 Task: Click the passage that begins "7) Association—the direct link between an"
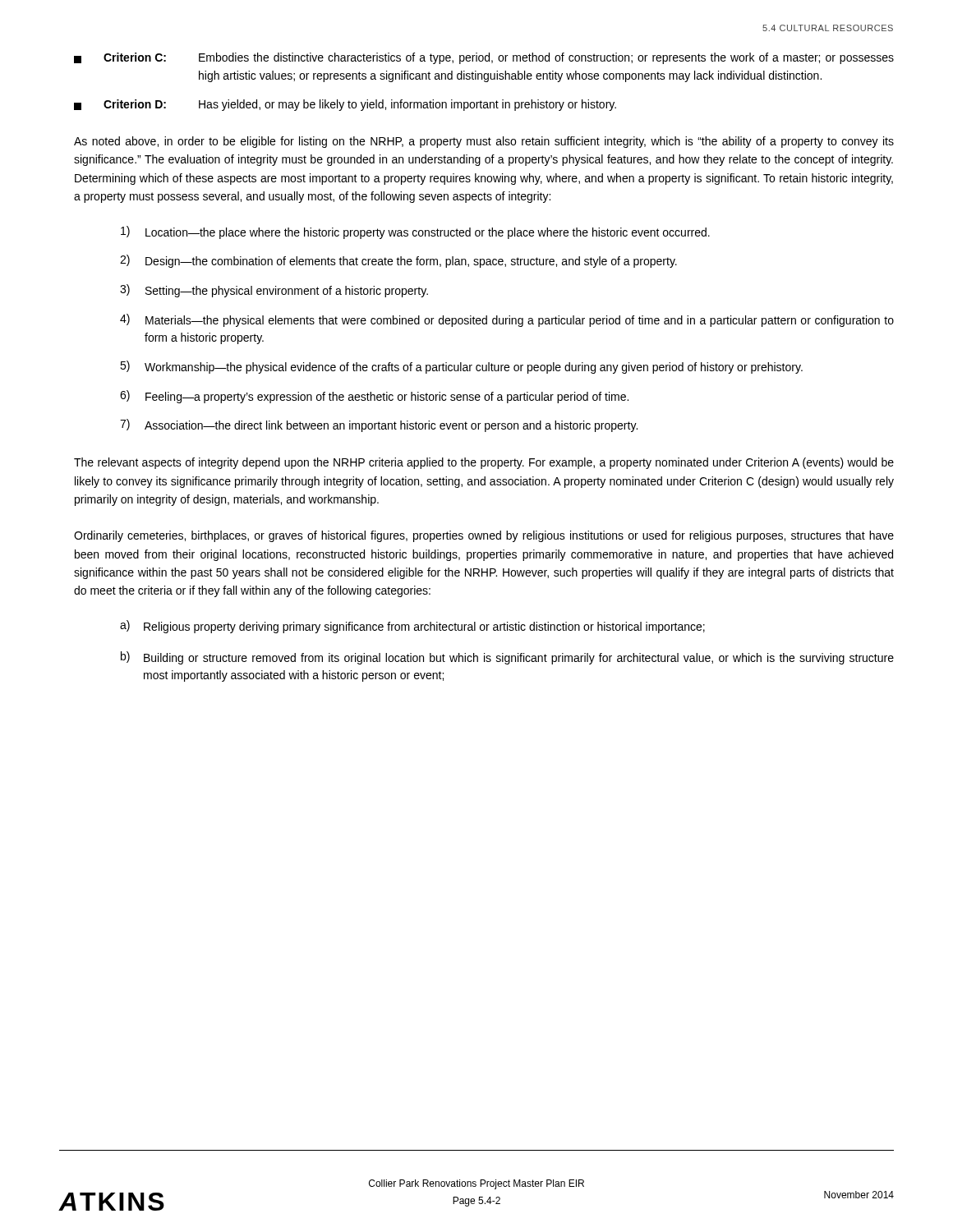507,427
